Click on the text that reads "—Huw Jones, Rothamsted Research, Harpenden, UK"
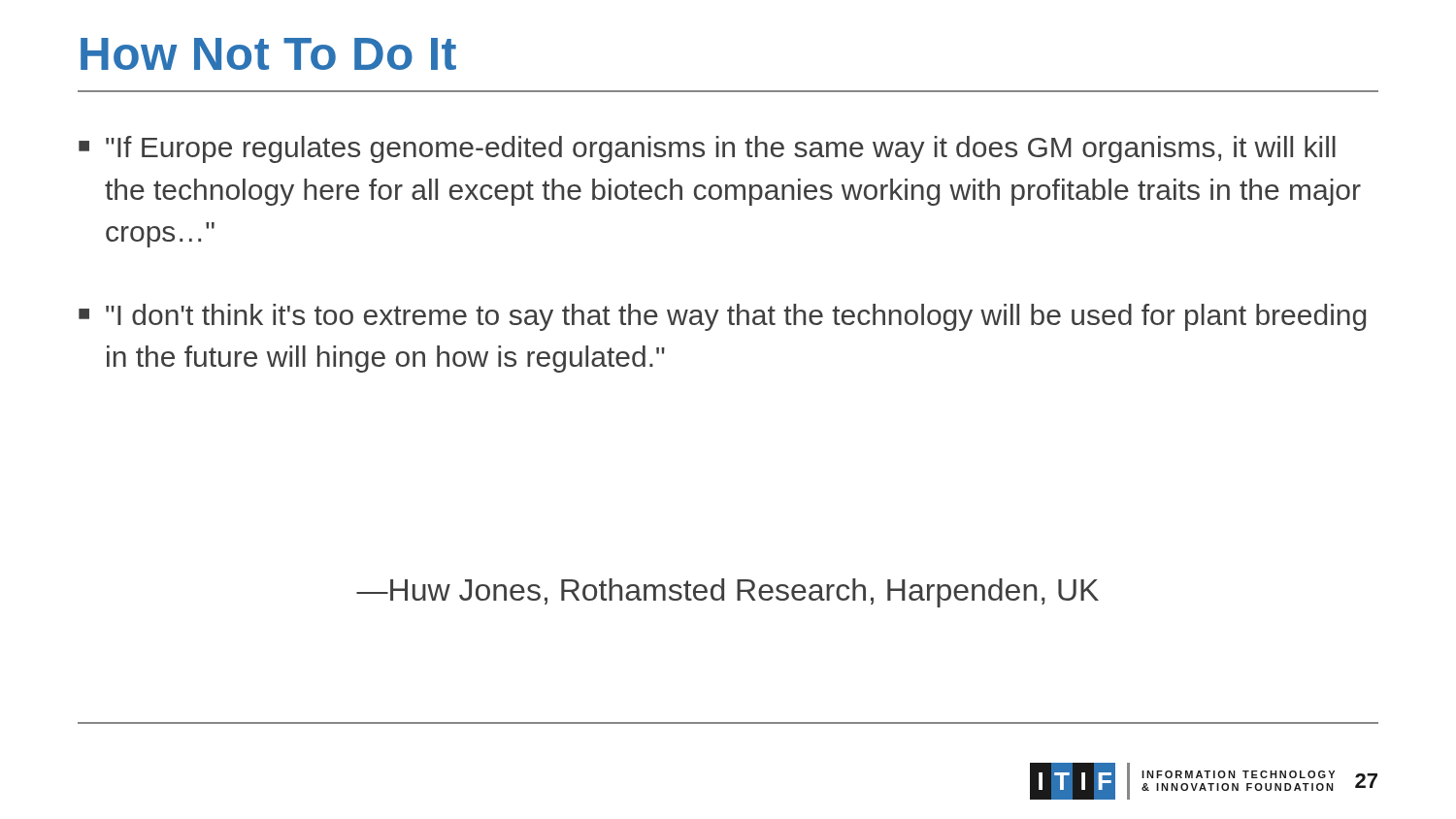 click(728, 590)
